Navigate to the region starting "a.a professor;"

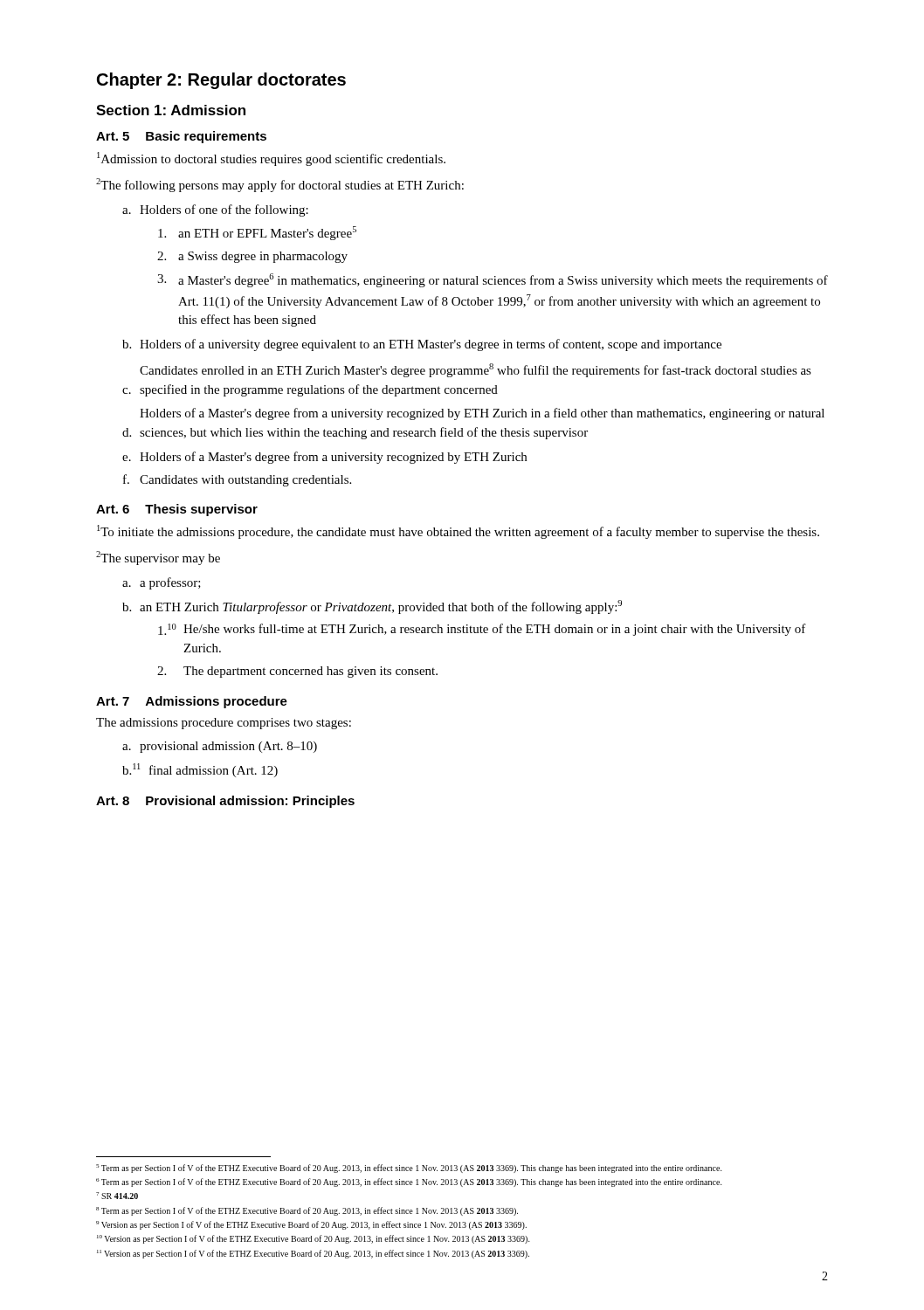[162, 583]
